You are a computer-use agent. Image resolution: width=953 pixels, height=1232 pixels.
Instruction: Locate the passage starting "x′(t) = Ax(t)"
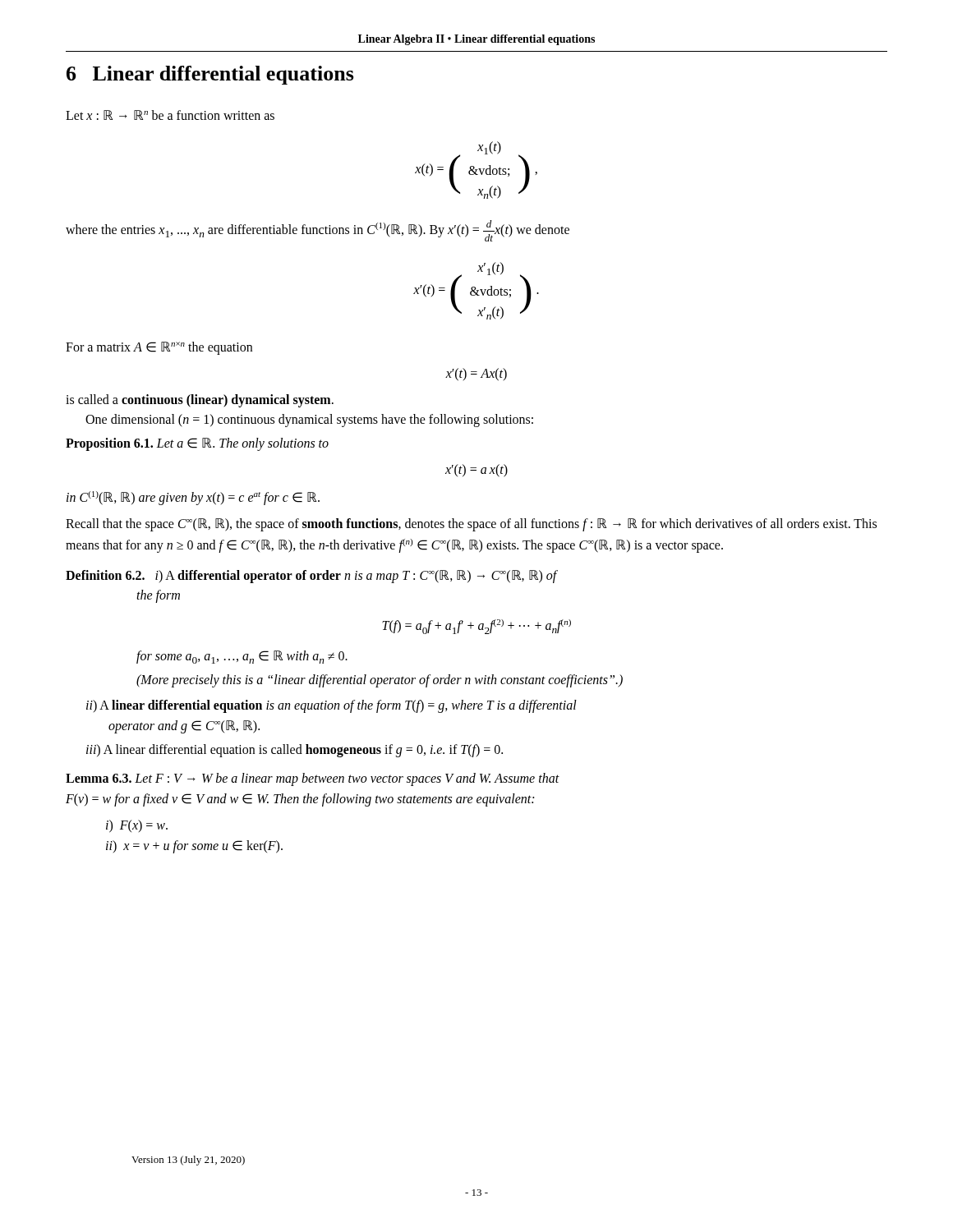[x=476, y=373]
